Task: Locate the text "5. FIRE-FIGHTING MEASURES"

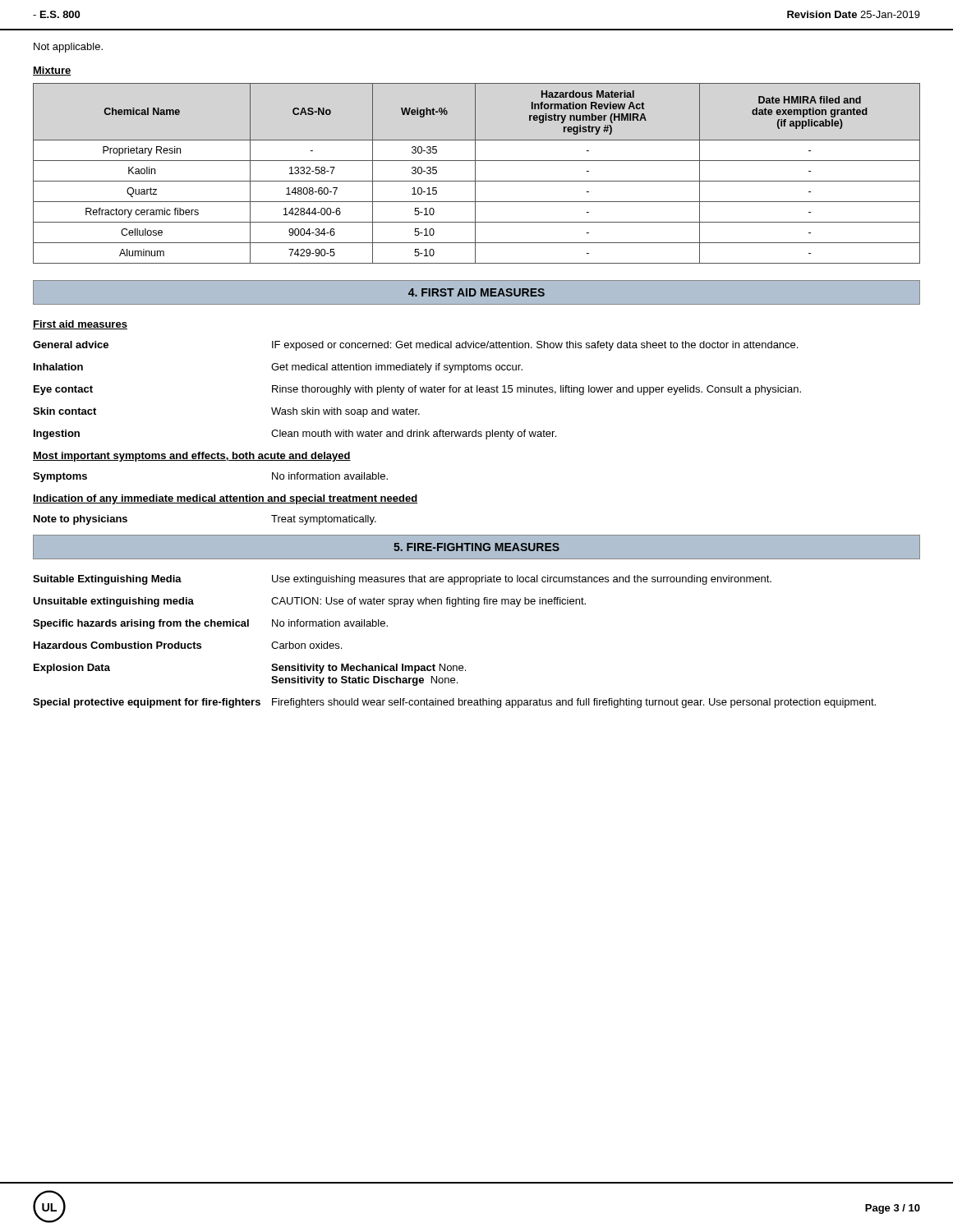Action: [x=476, y=547]
